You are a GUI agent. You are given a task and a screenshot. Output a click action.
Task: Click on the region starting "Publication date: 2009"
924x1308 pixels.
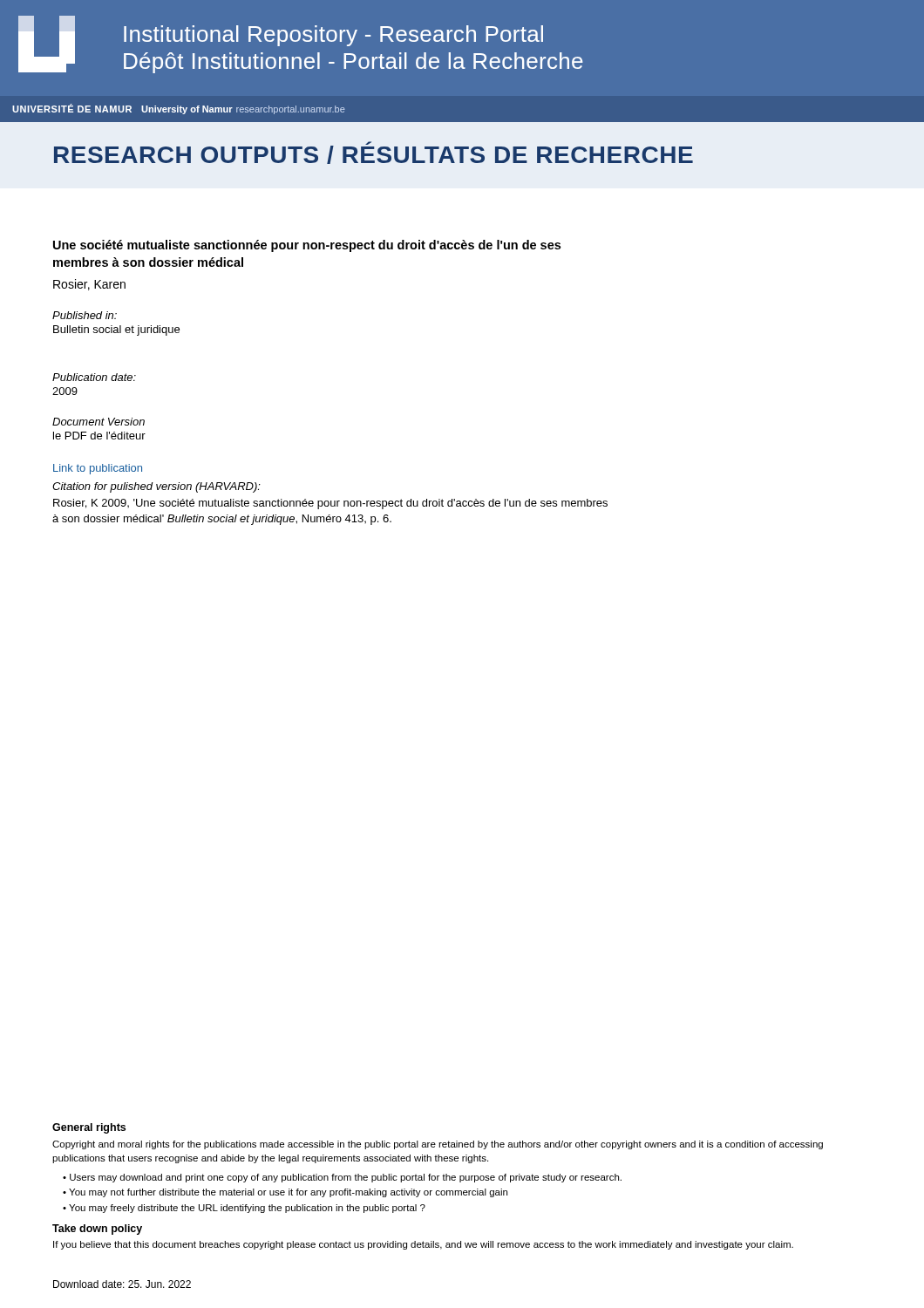coord(94,377)
